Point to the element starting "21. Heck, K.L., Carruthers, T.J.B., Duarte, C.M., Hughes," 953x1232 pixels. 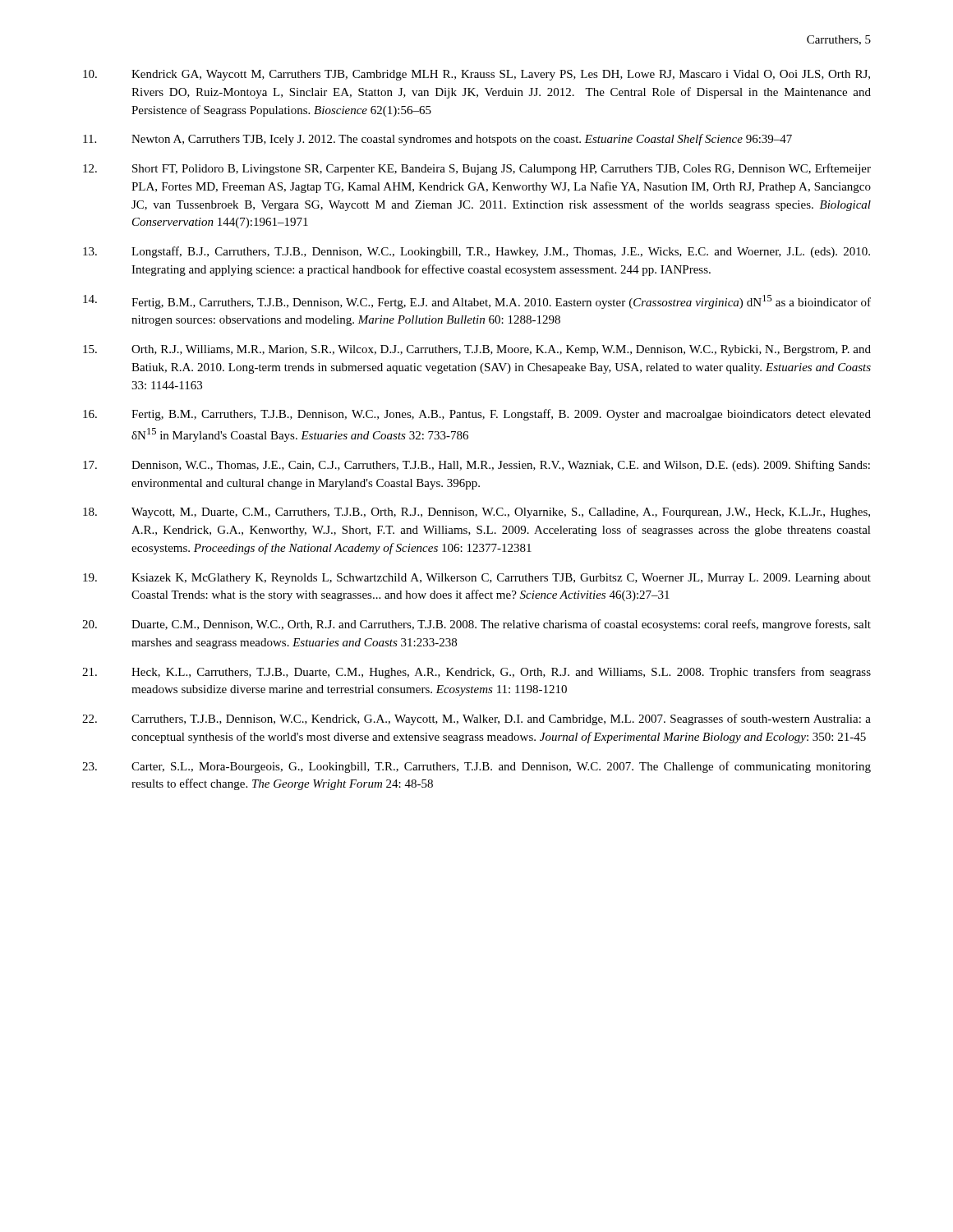[476, 681]
